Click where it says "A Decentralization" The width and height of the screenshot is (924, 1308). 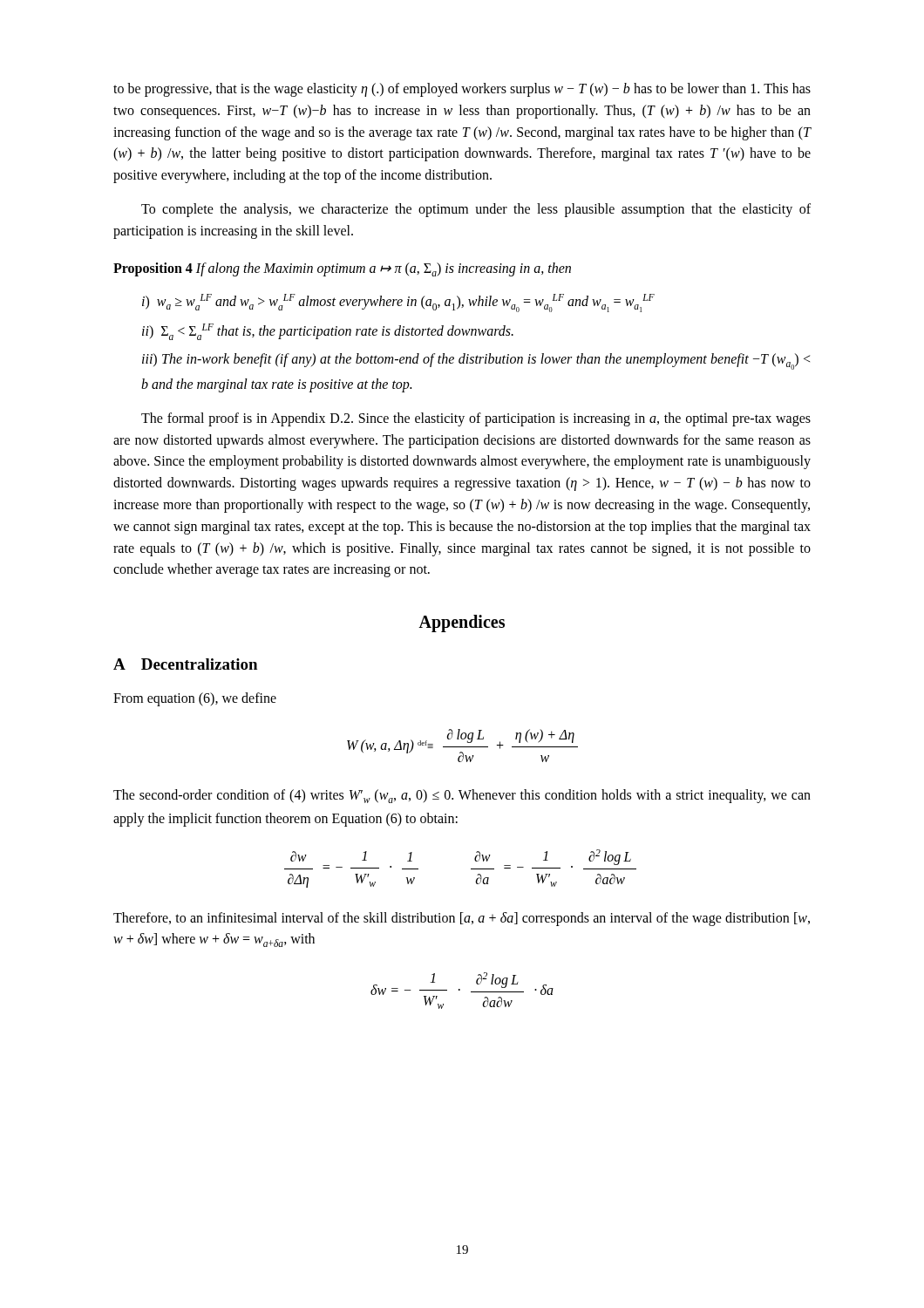[x=186, y=664]
